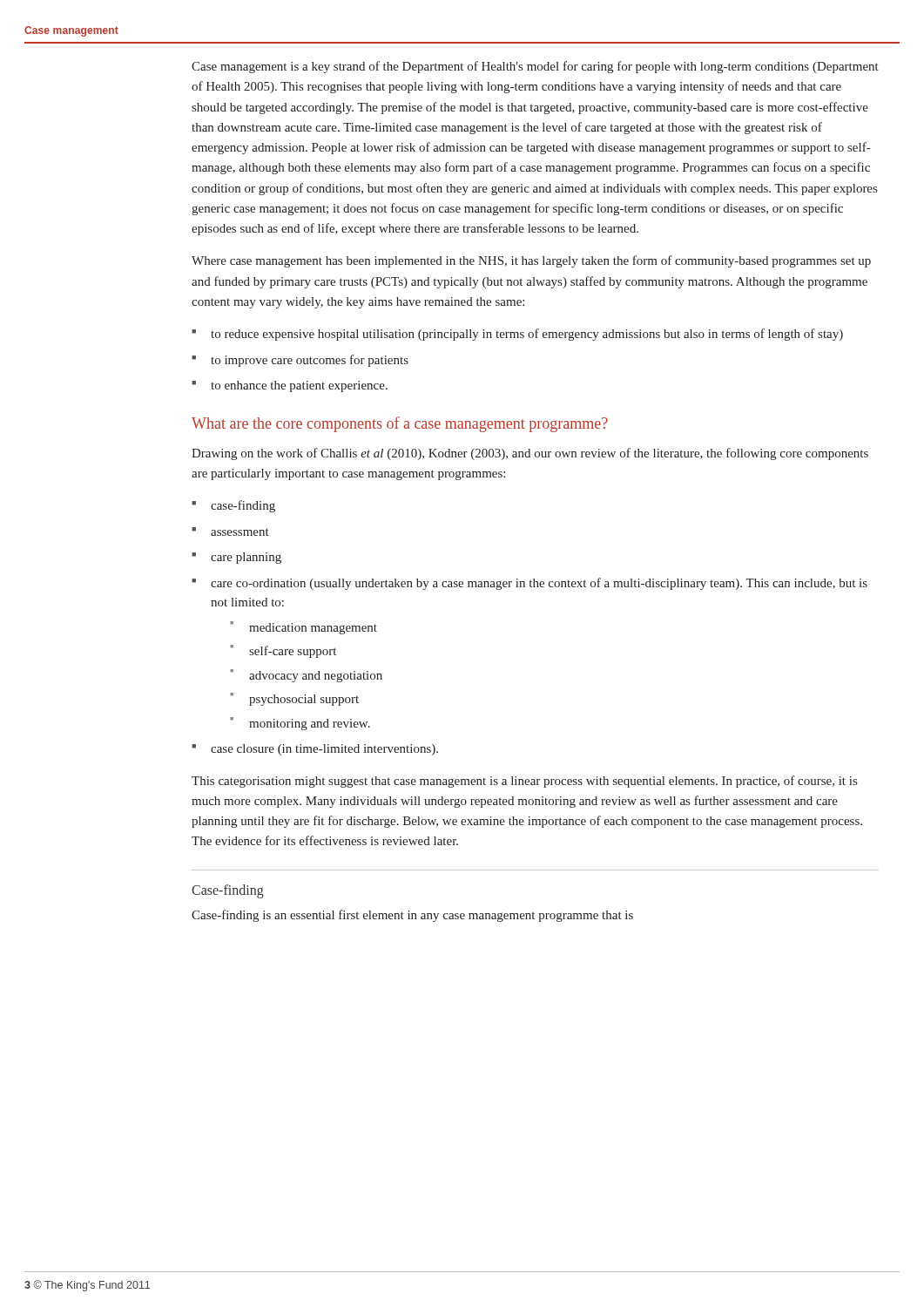
Task: Click the passage that begins "Drawing on the"
Action: click(x=535, y=463)
